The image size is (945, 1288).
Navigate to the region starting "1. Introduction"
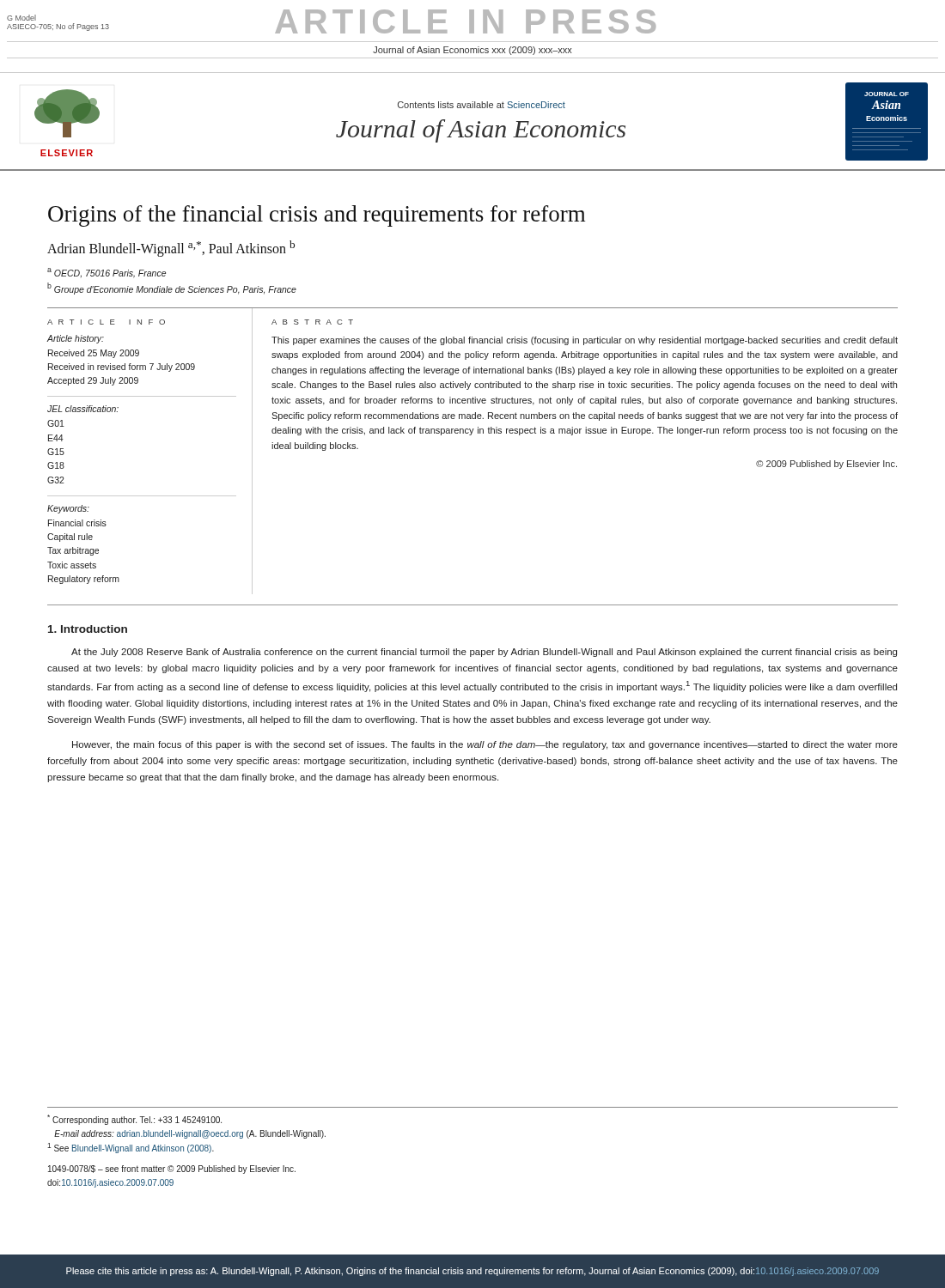[x=88, y=629]
